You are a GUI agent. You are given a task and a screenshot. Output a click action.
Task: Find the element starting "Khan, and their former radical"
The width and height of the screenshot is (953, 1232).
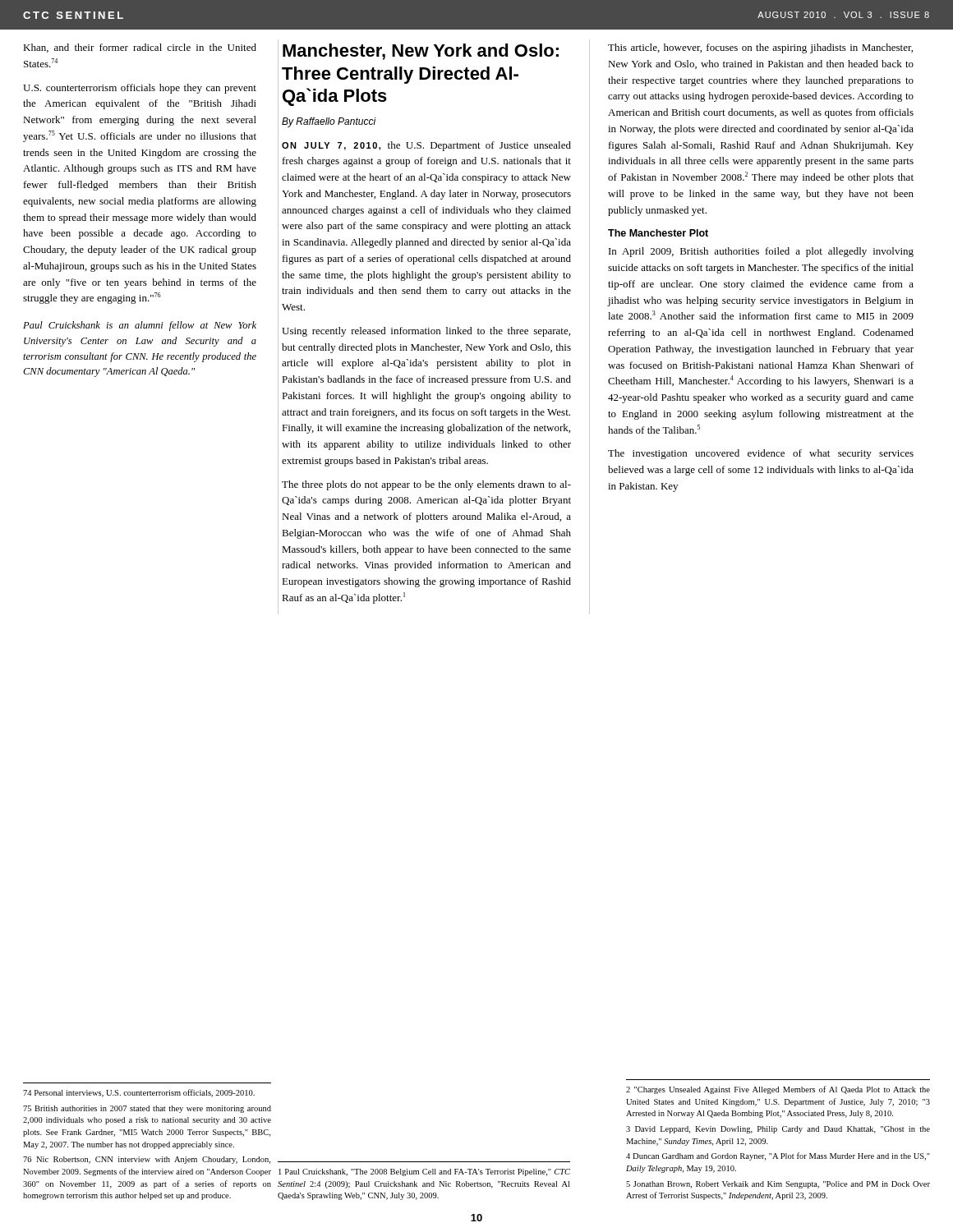[140, 173]
